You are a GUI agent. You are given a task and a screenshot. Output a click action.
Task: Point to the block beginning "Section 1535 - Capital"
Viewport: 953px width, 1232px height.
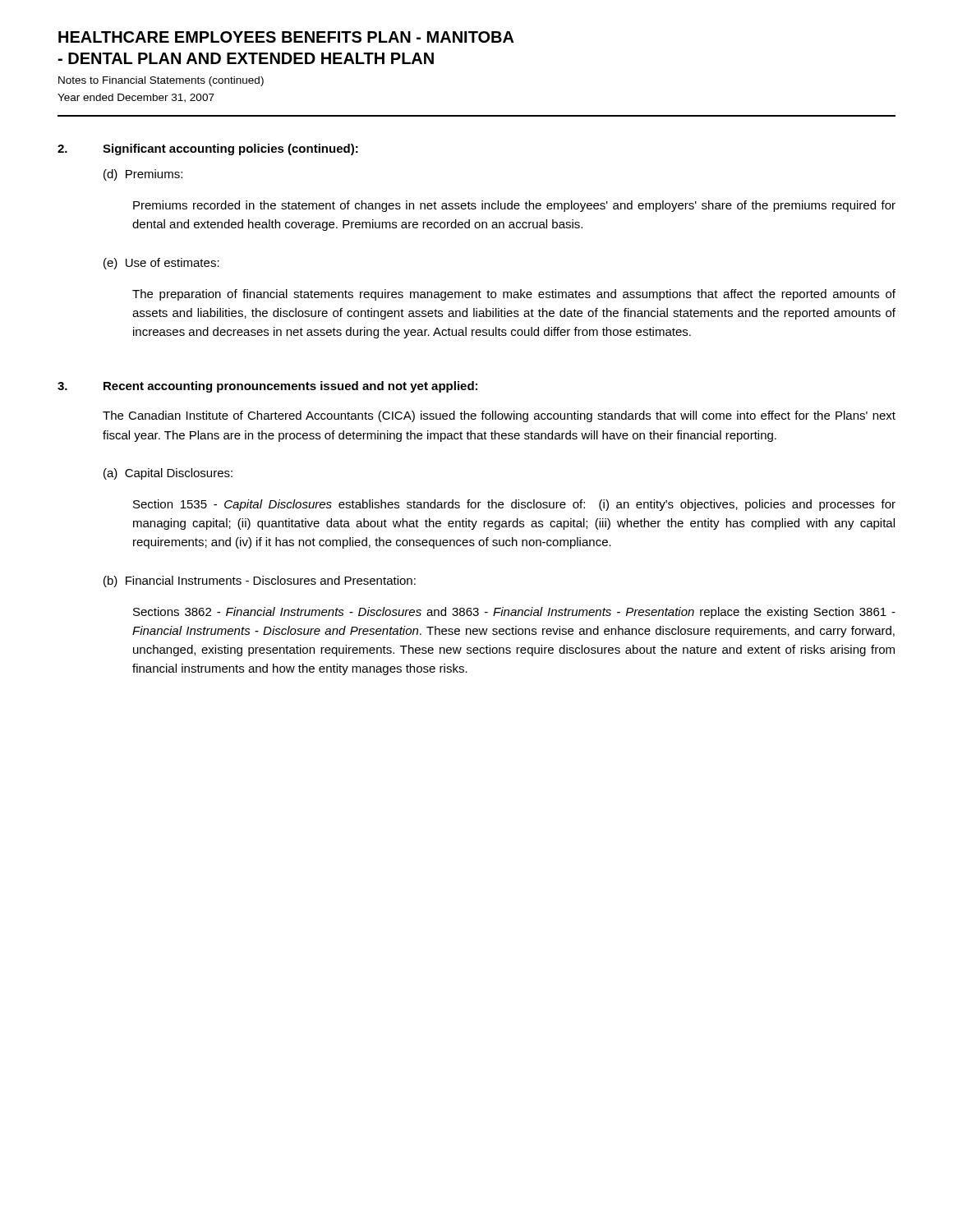[x=514, y=523]
